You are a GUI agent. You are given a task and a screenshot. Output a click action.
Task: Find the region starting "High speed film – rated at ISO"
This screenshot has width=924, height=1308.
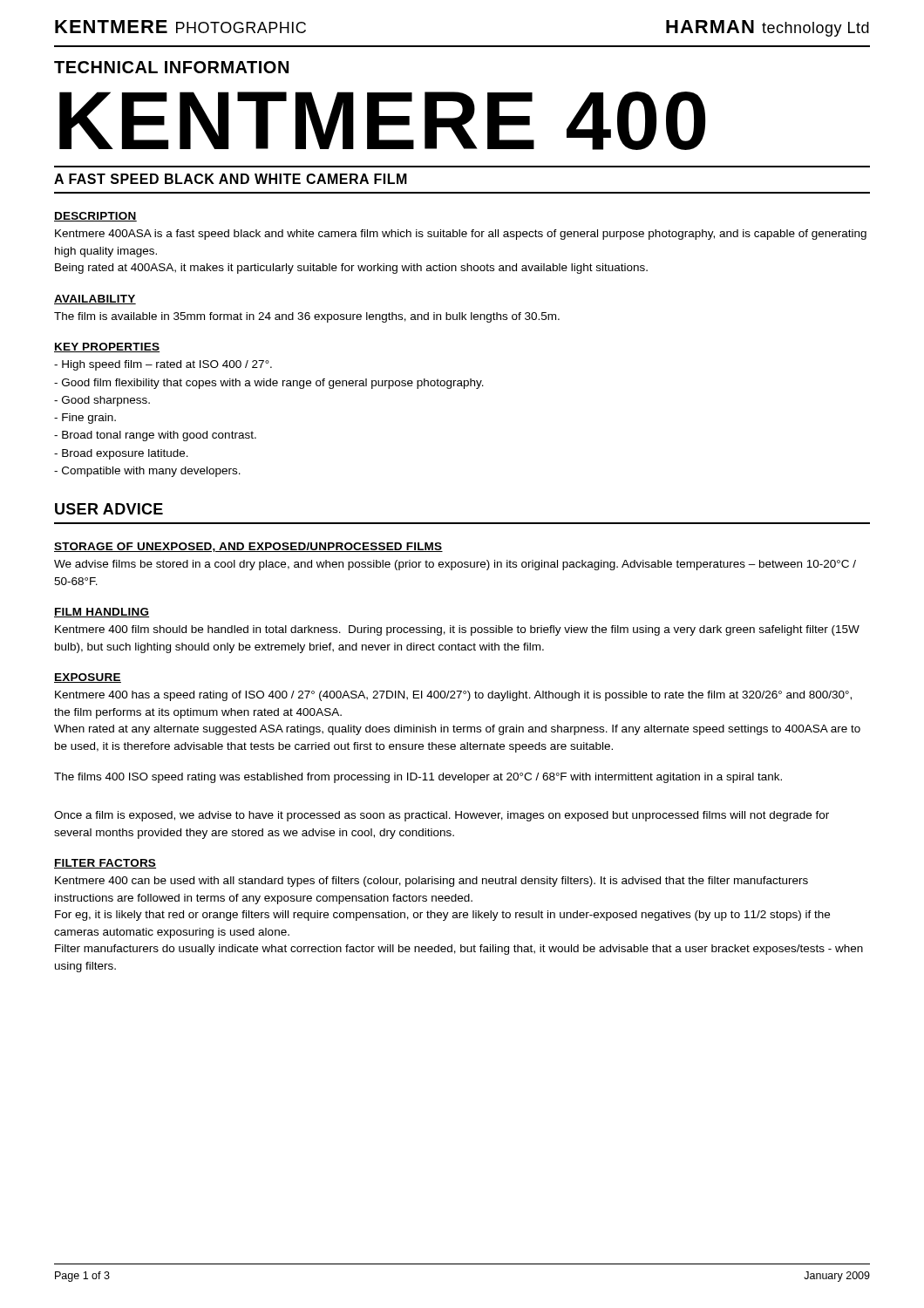pos(163,364)
